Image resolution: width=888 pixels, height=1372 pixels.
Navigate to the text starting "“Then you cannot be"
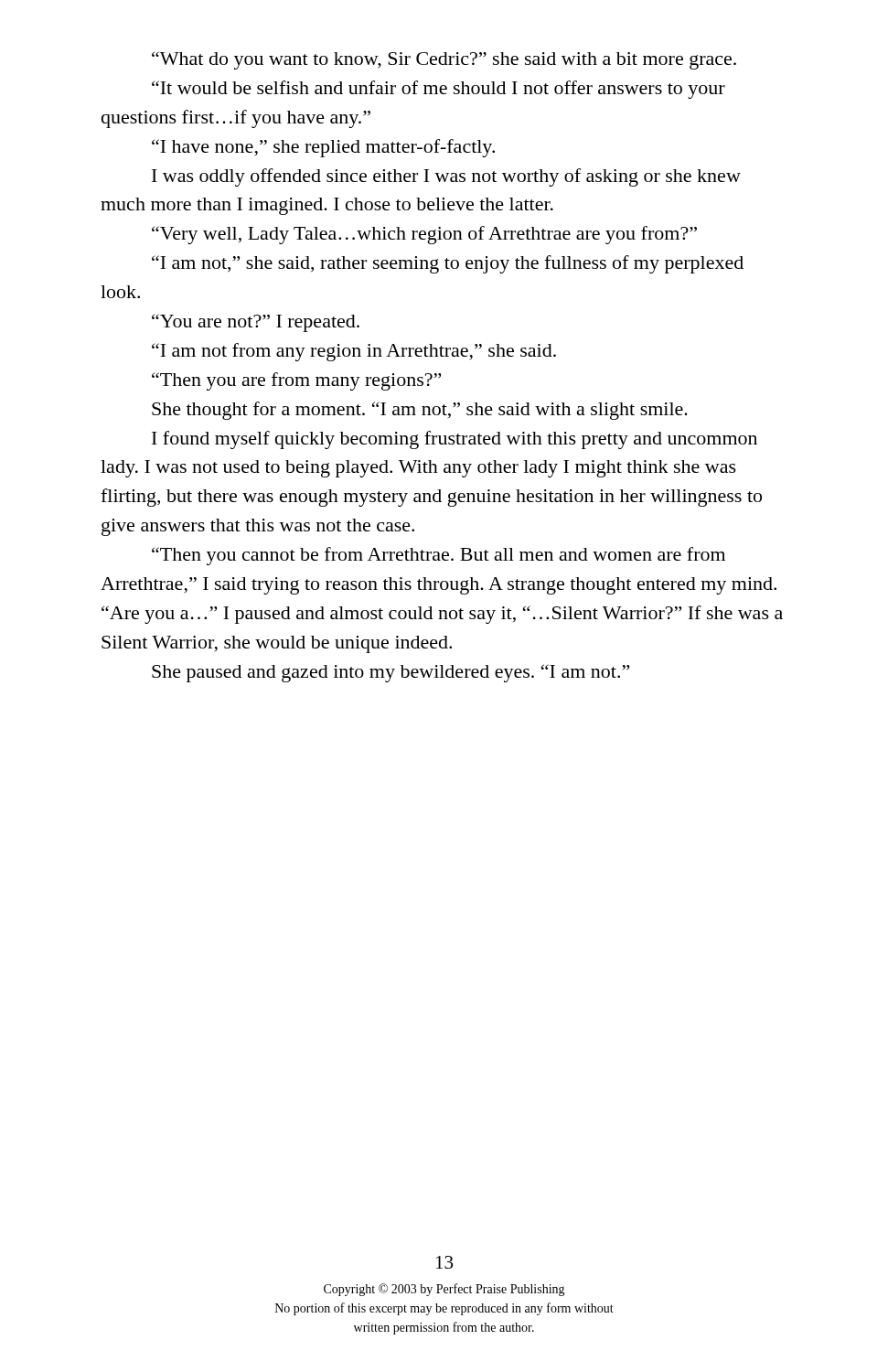pos(444,598)
